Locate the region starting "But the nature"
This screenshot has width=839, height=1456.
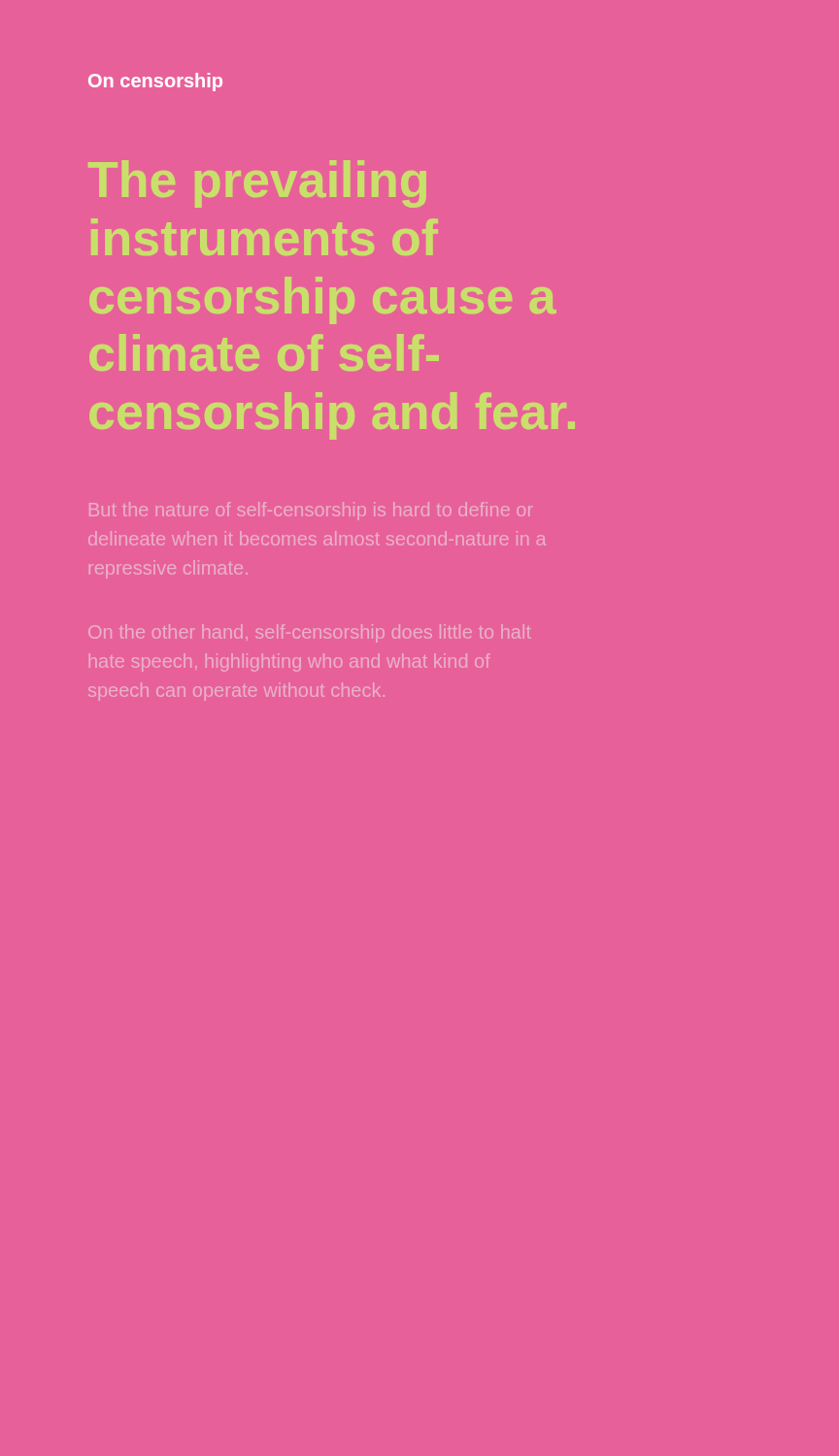(317, 539)
